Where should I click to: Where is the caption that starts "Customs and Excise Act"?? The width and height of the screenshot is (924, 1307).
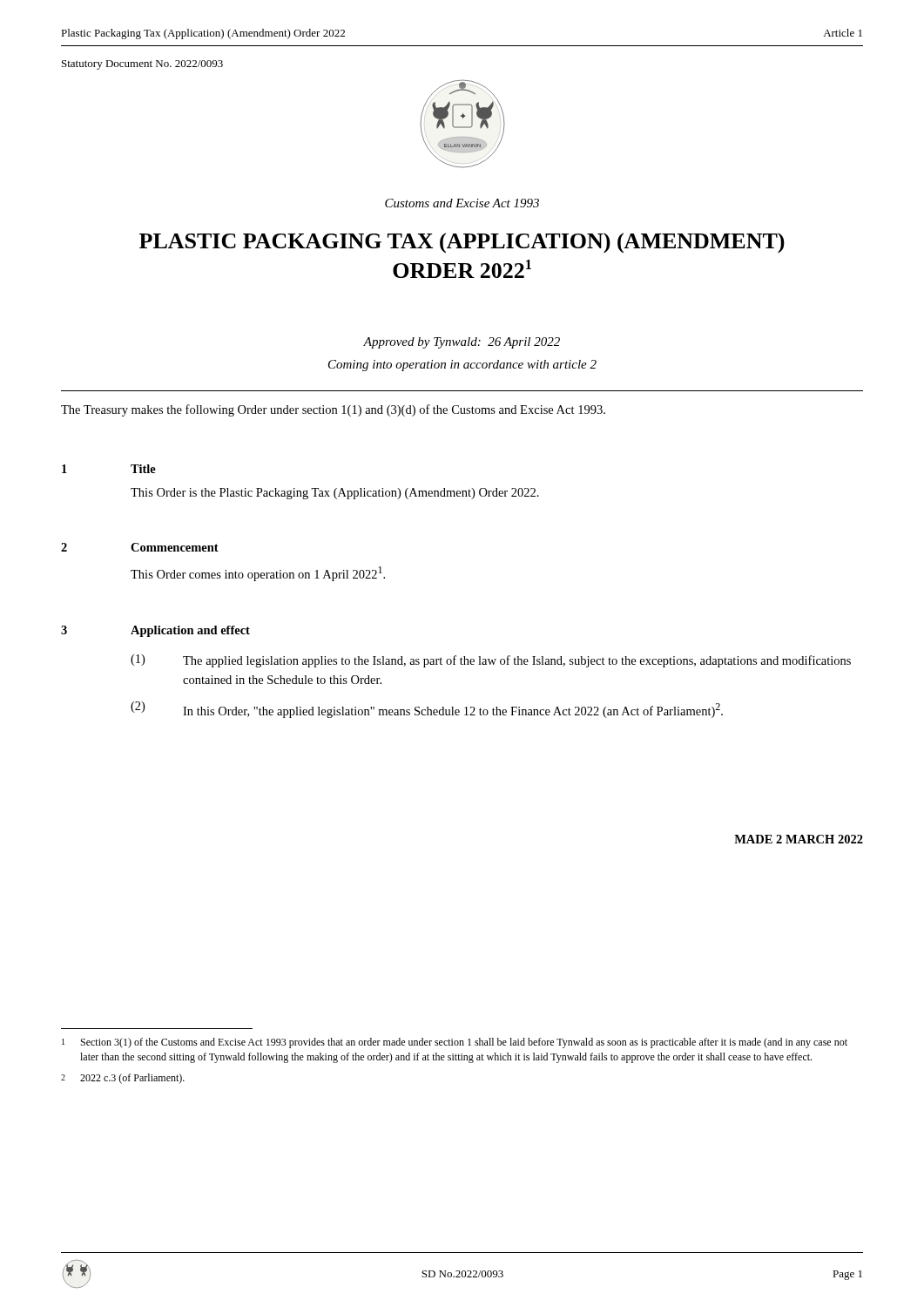click(462, 203)
